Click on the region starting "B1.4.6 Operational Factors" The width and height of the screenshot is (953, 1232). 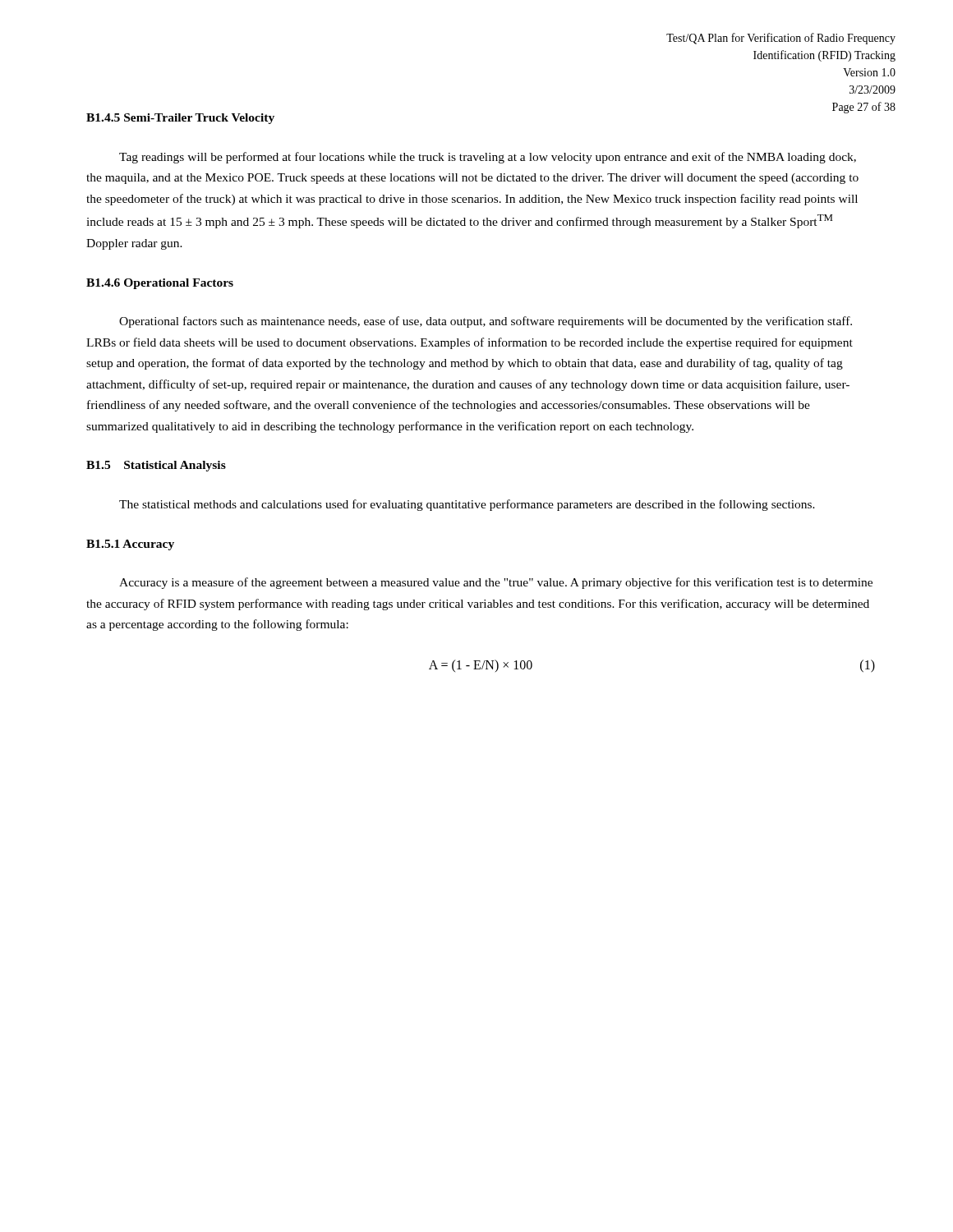pyautogui.click(x=160, y=284)
